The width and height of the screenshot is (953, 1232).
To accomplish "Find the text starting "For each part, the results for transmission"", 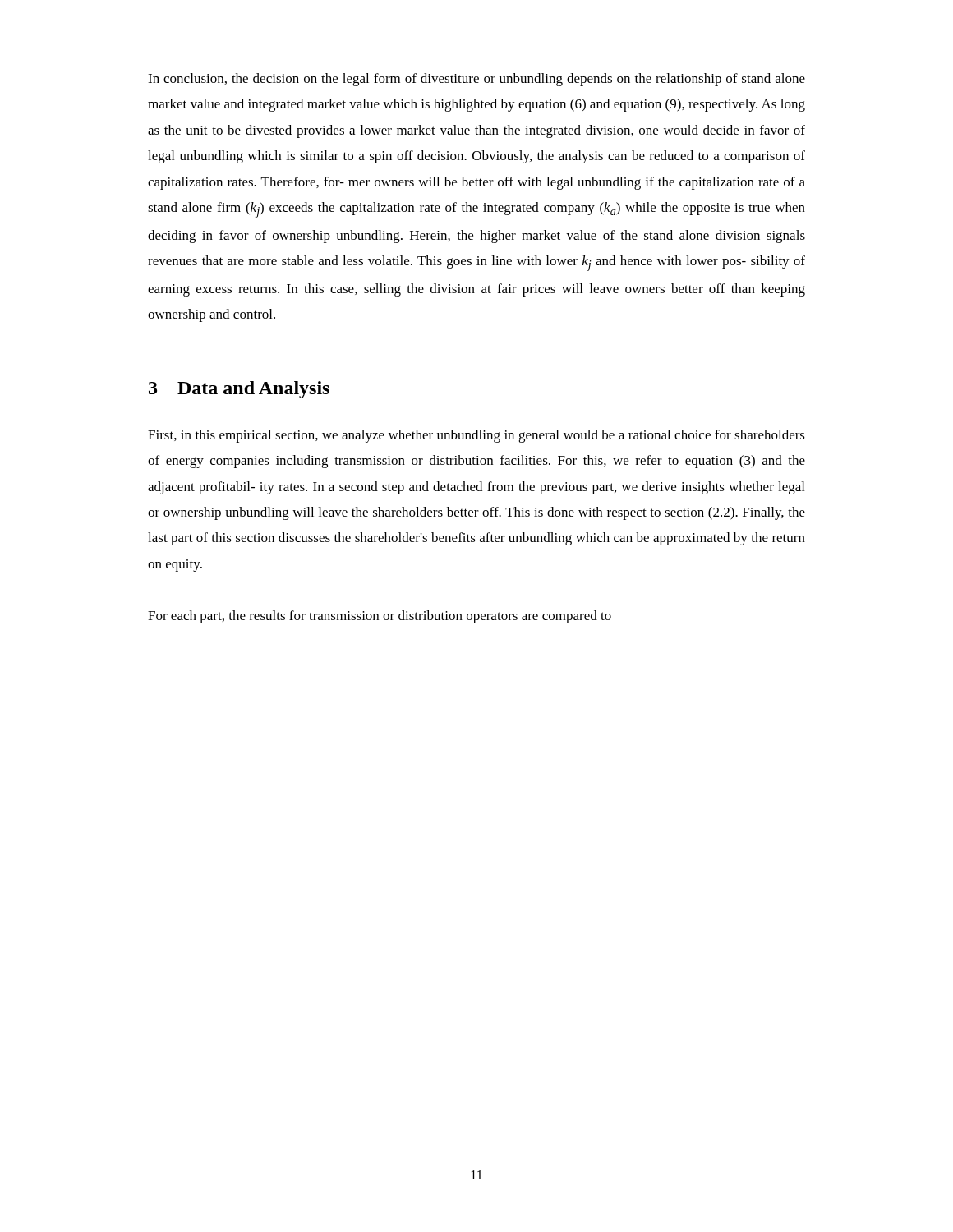I will tap(380, 615).
